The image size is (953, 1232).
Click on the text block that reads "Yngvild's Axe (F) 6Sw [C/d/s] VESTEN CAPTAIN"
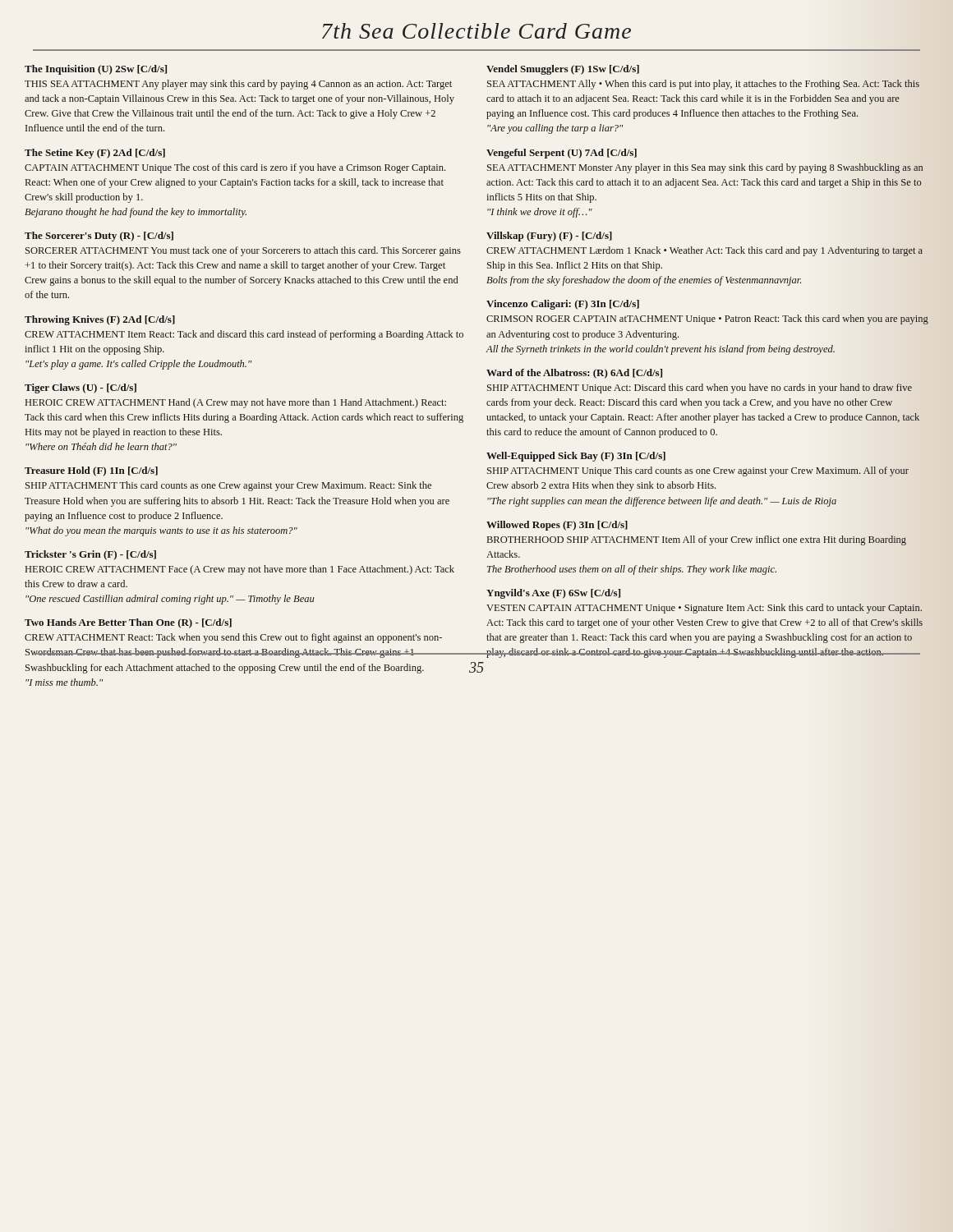707,623
